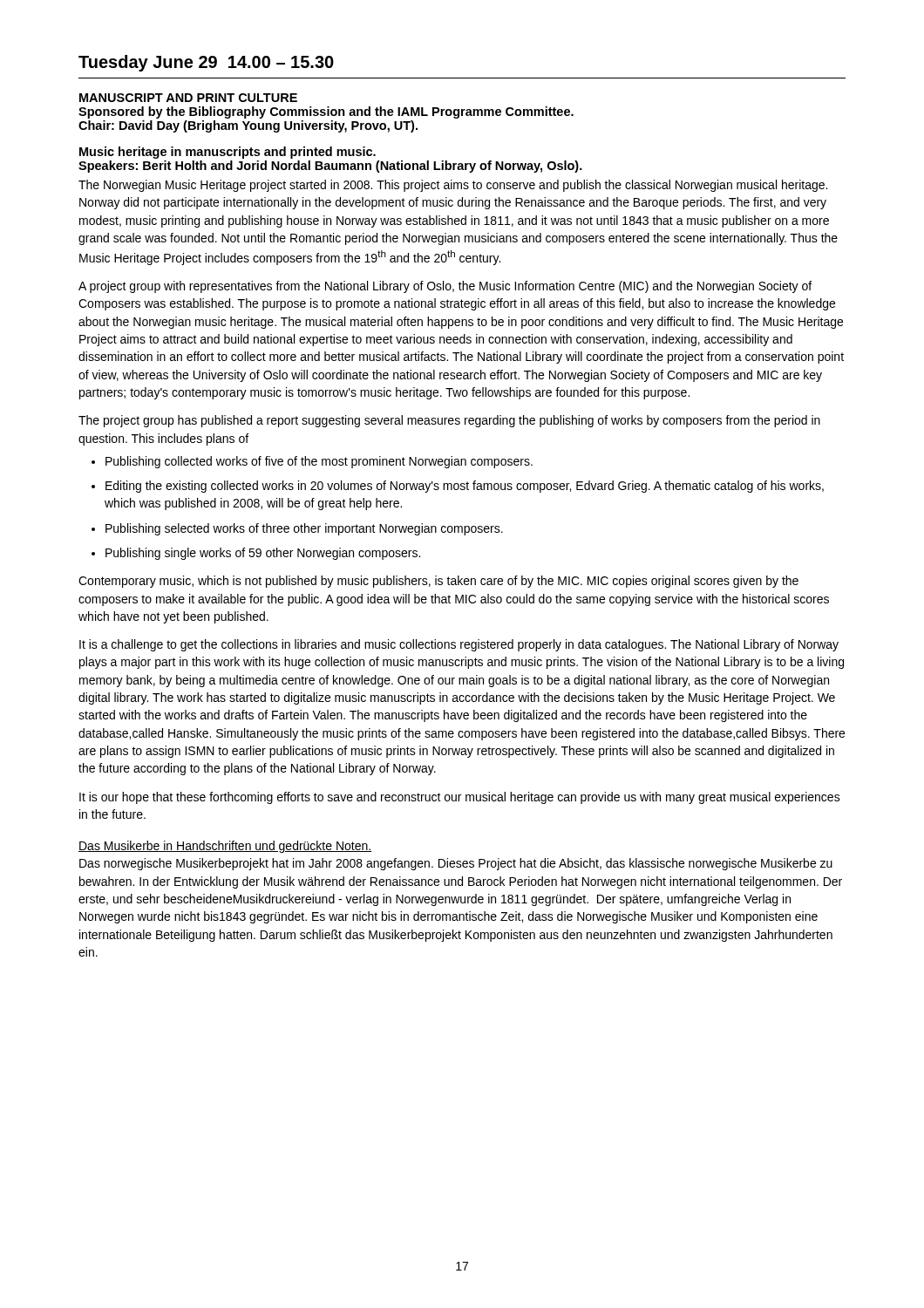Select the text block with the text "It is a"
The width and height of the screenshot is (924, 1308).
point(462,707)
